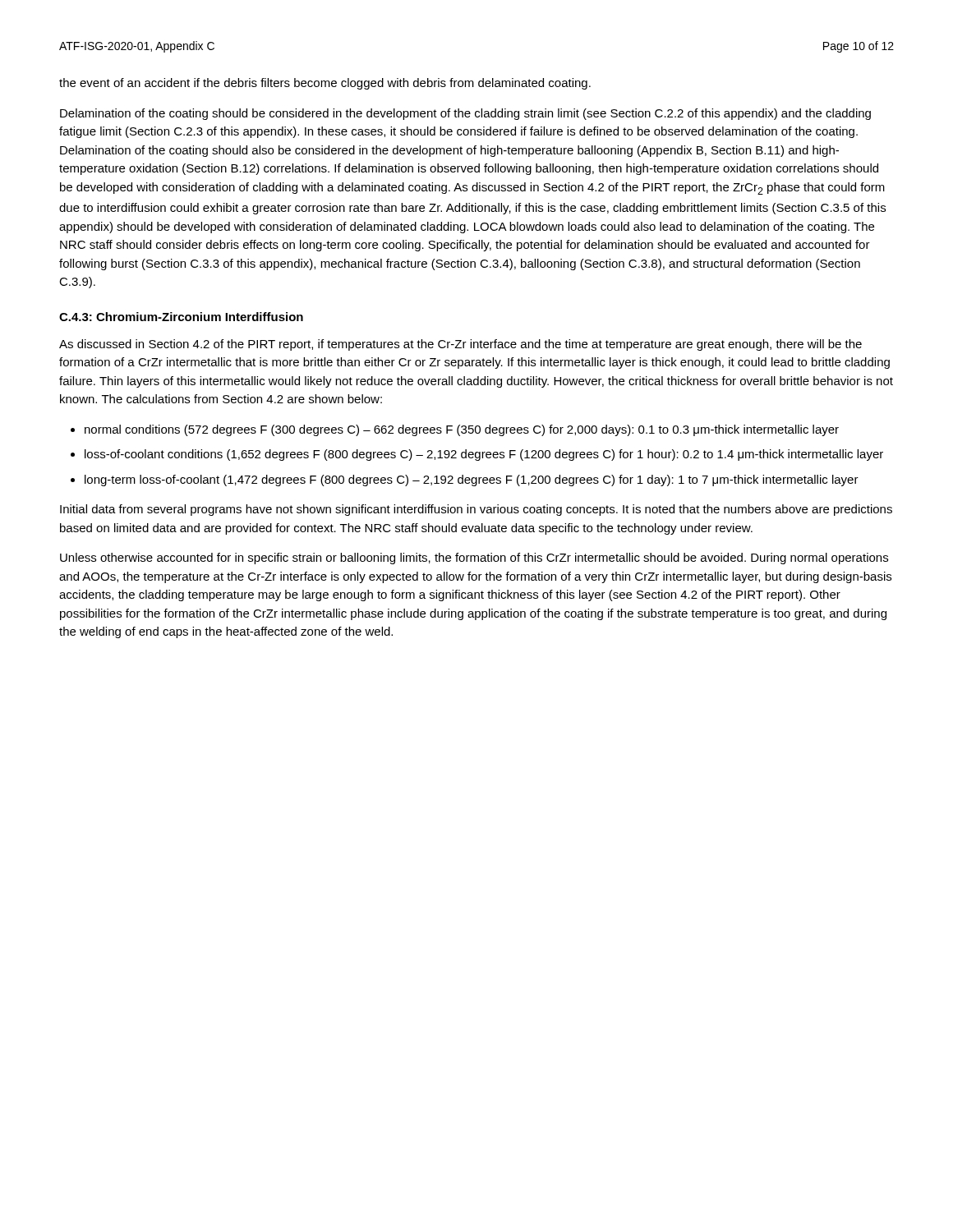Point to the passage starting "Delamination of the"
The image size is (953, 1232).
pyautogui.click(x=473, y=197)
